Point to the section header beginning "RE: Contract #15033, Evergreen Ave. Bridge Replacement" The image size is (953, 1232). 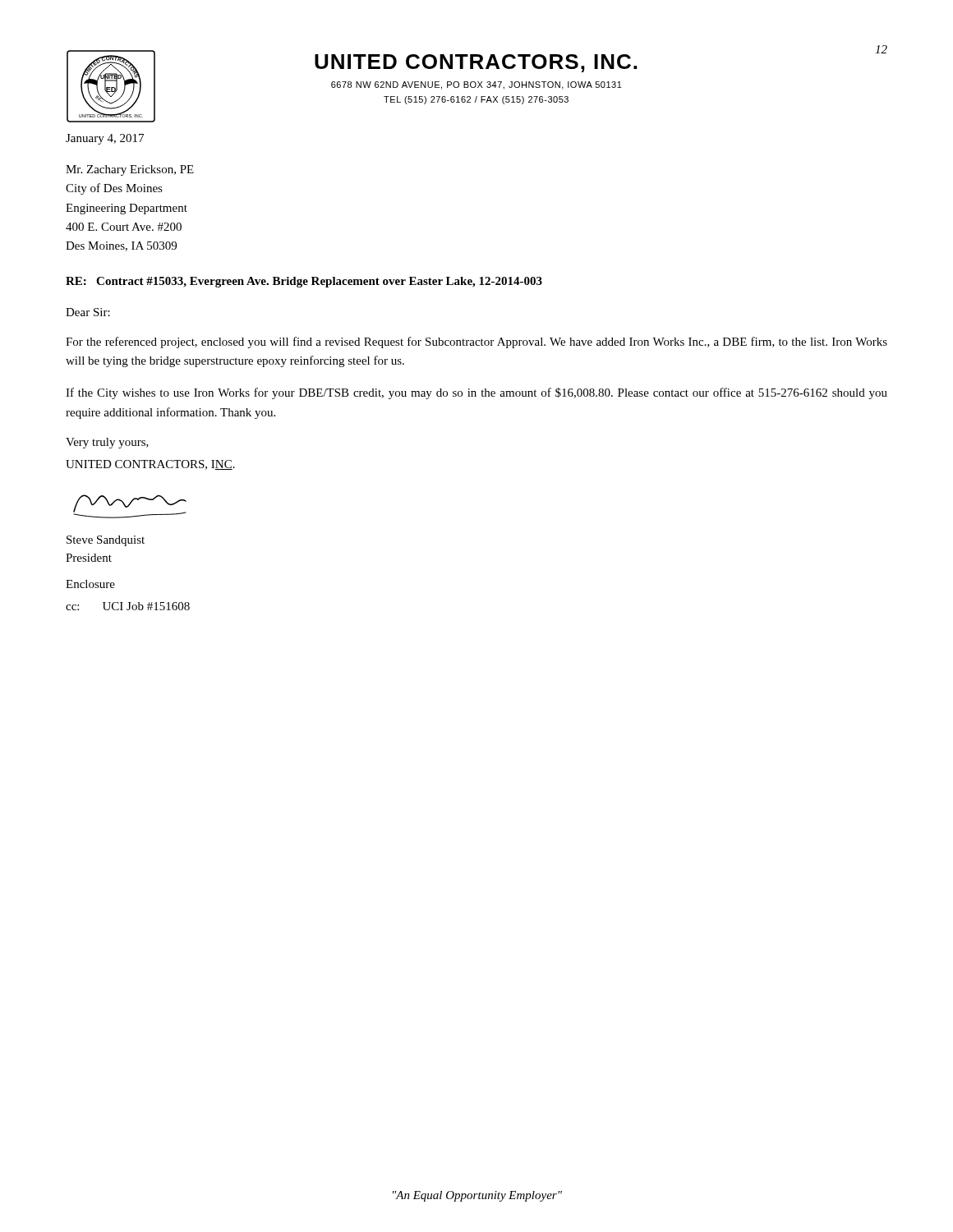(x=304, y=281)
